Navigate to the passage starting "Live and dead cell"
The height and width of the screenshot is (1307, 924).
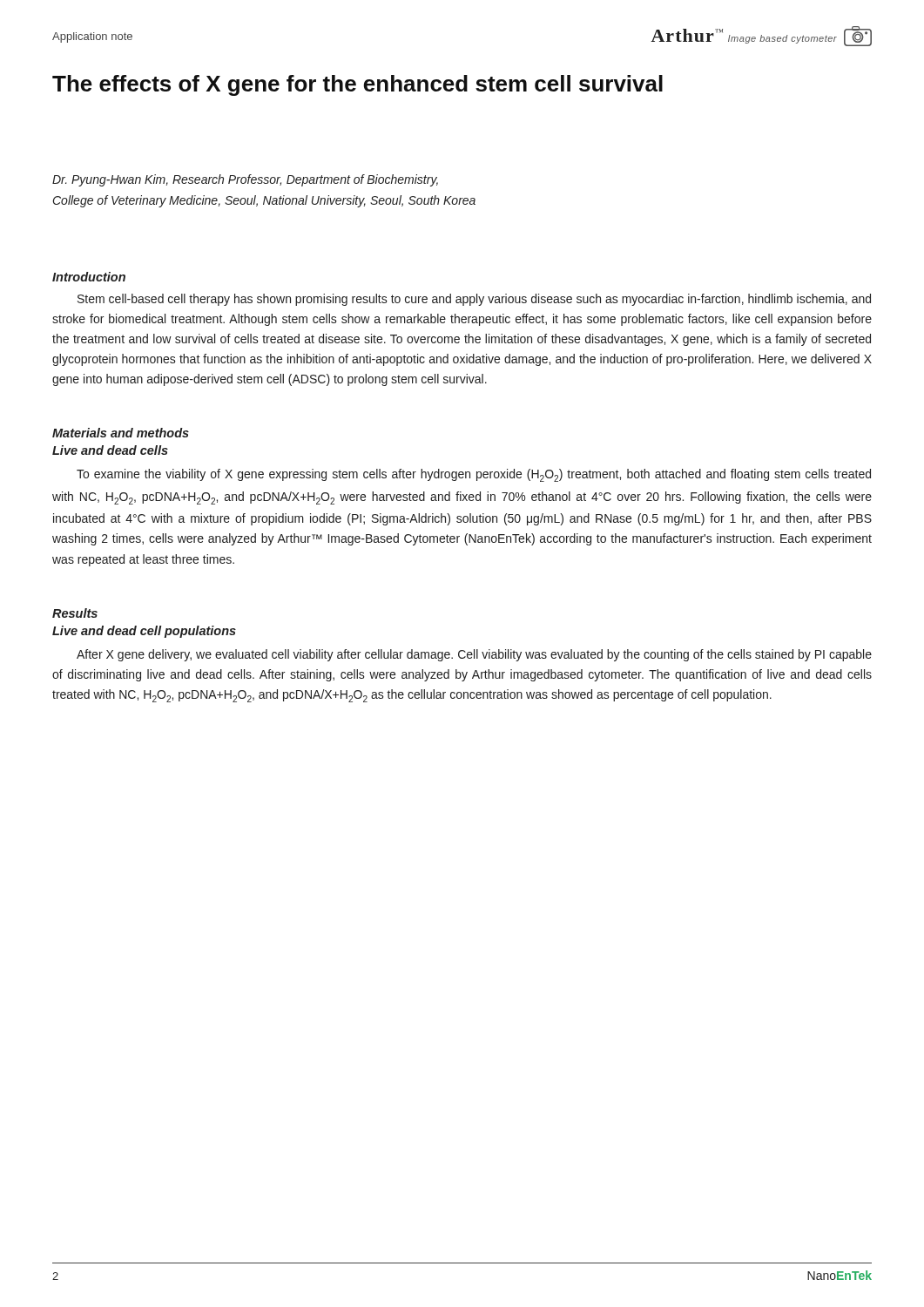coord(144,630)
